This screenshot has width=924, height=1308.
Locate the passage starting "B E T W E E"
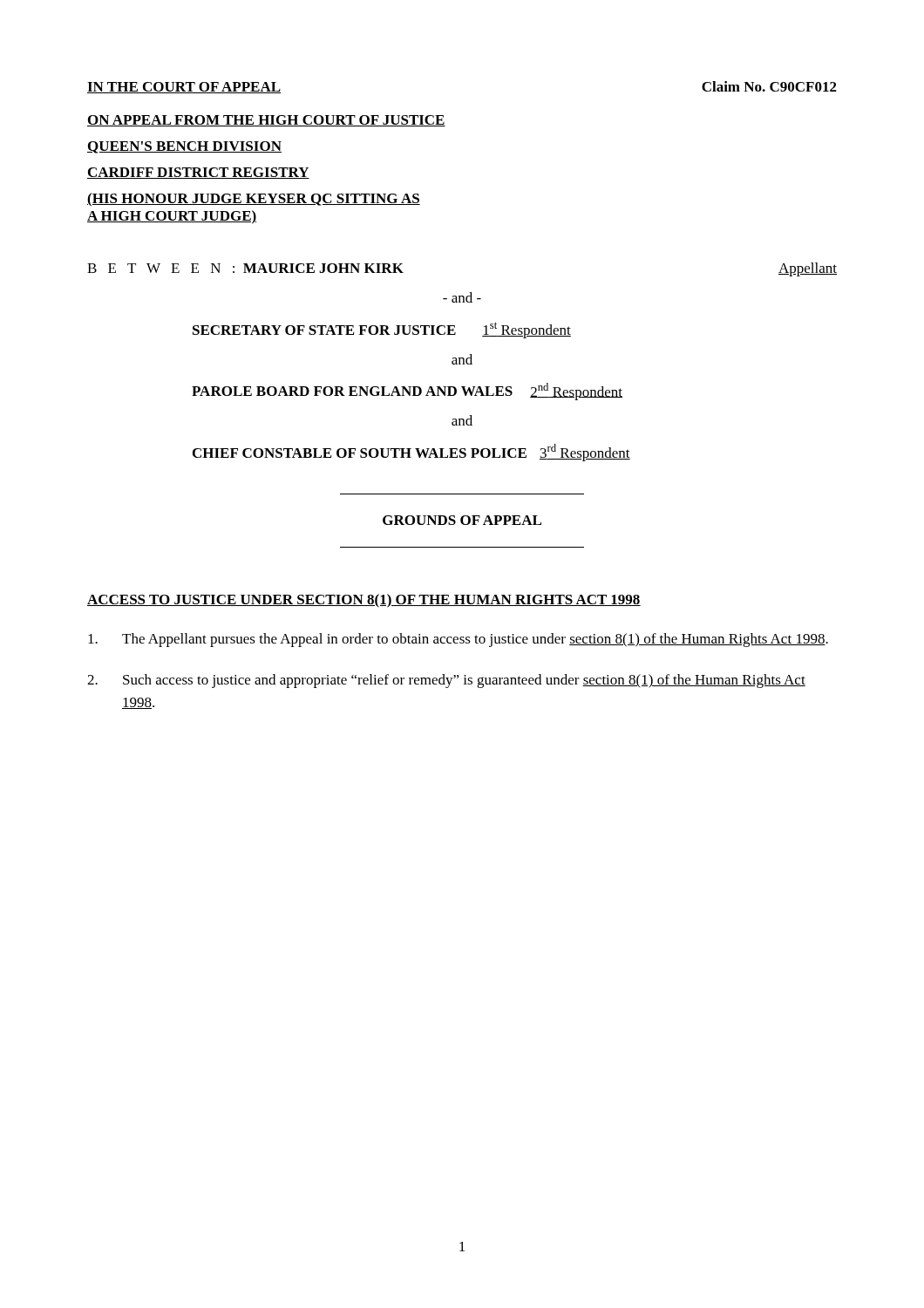(x=233, y=267)
